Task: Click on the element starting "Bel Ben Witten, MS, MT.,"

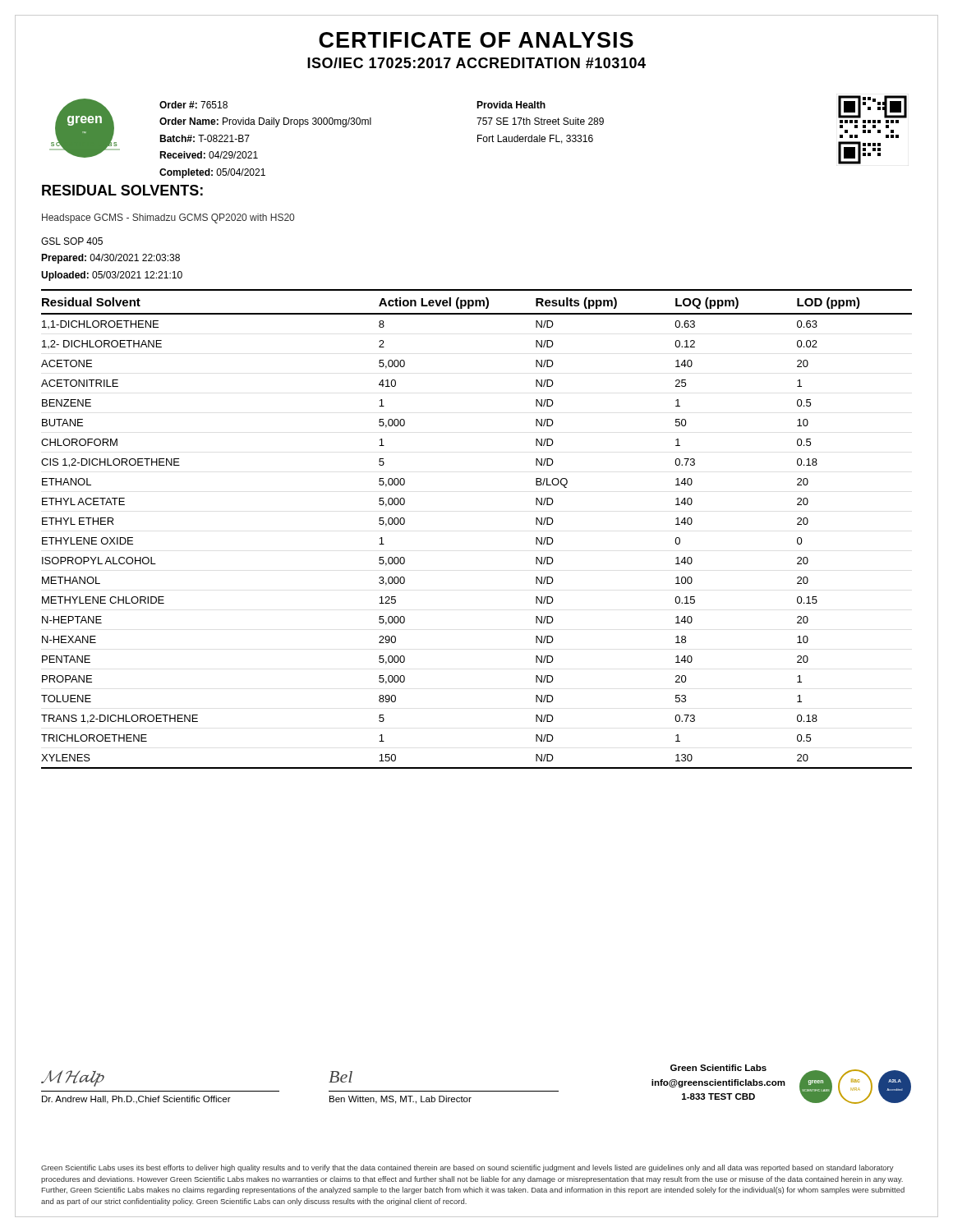Action: click(x=444, y=1080)
